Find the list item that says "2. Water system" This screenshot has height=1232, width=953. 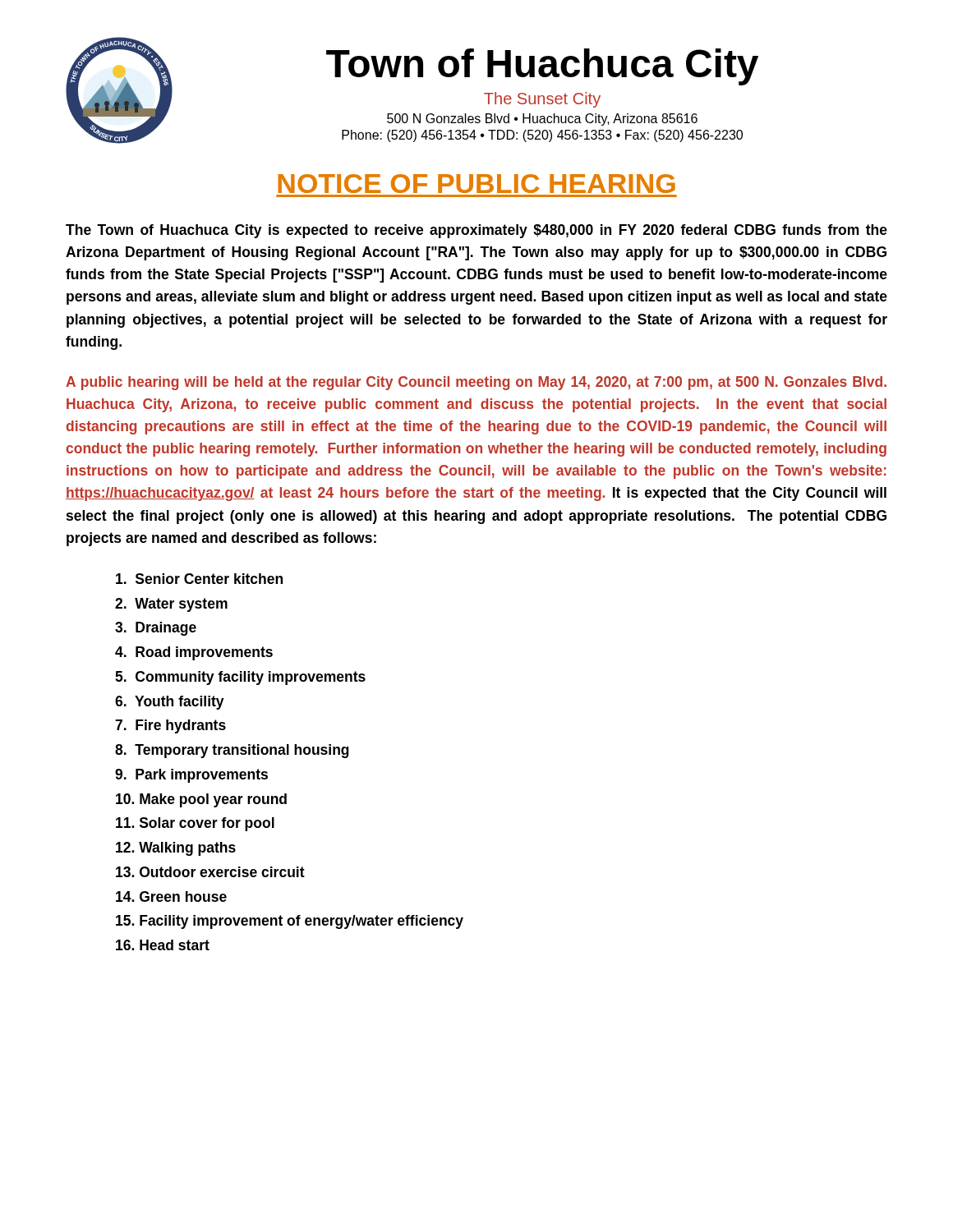171,603
